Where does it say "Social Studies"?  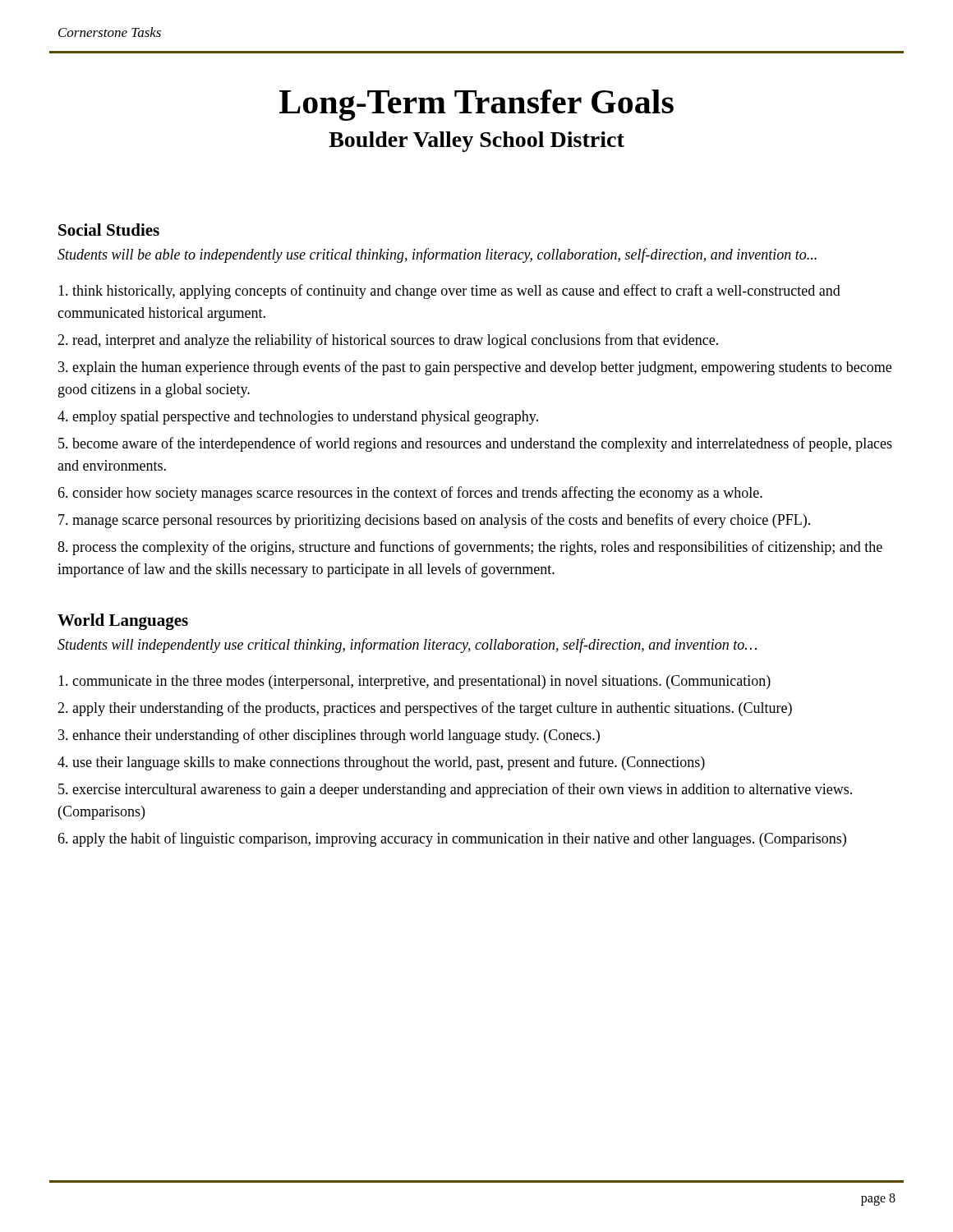(109, 230)
